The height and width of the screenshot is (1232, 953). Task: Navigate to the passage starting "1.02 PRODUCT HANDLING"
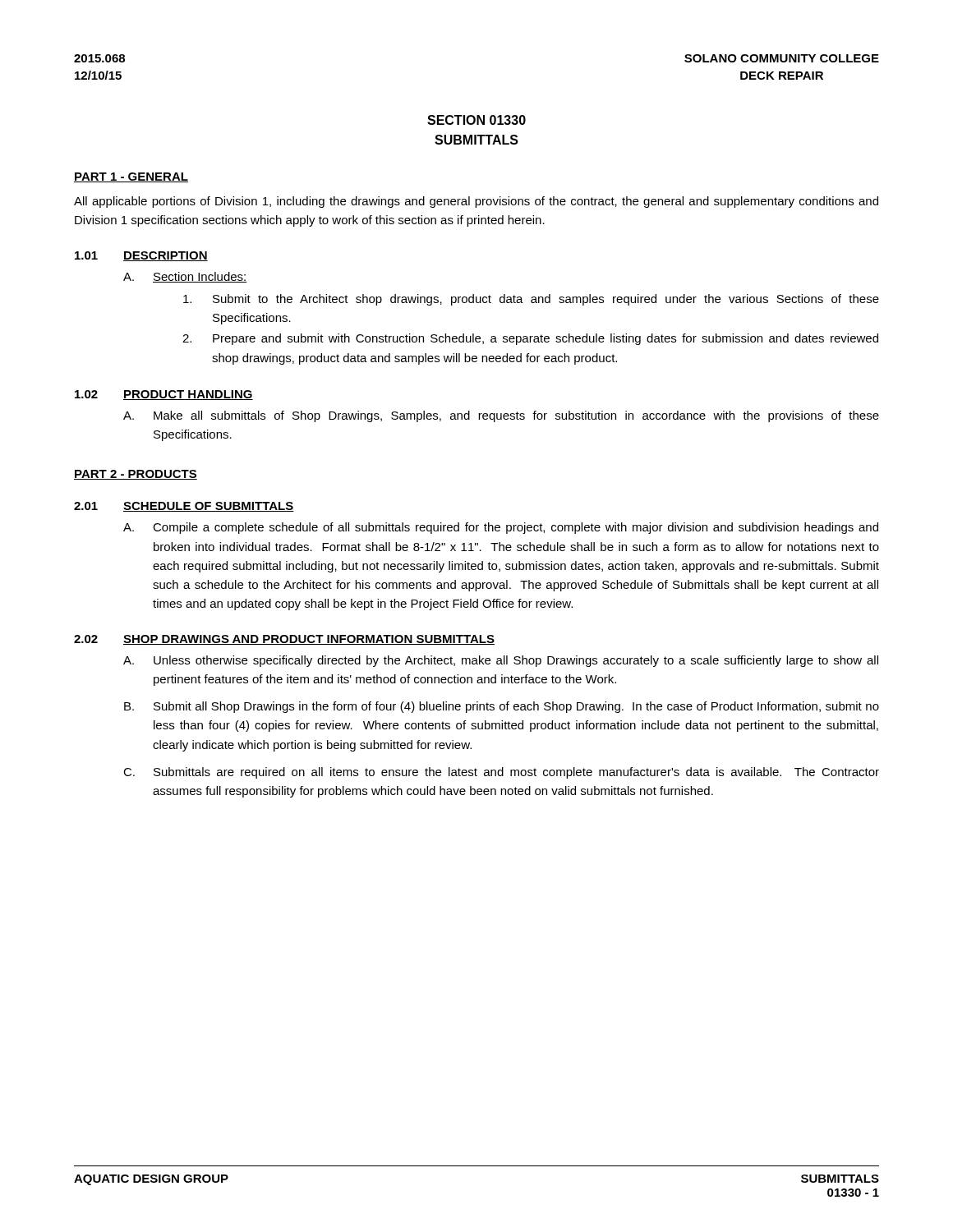[x=163, y=394]
